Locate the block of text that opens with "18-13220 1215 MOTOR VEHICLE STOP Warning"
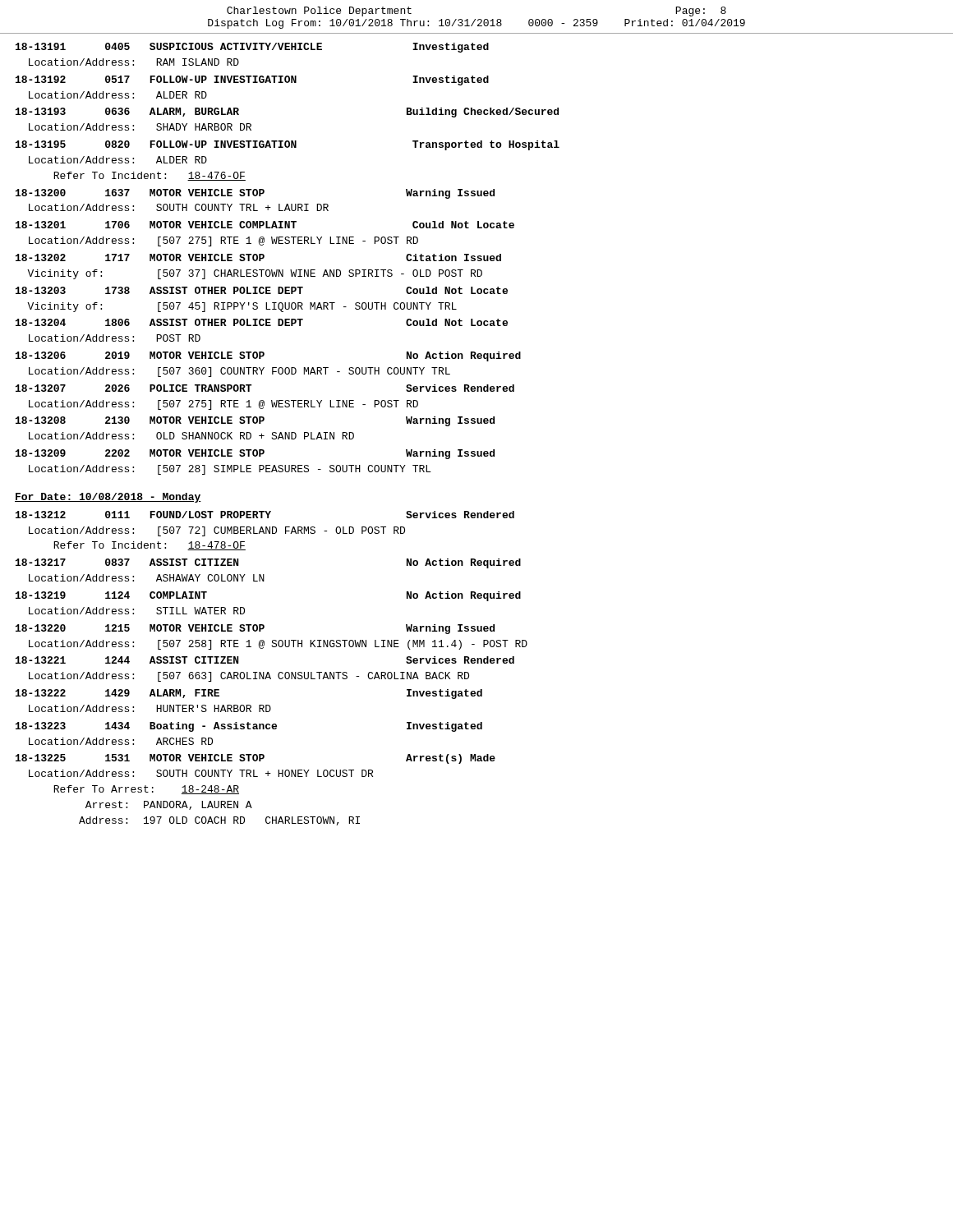953x1232 pixels. [x=476, y=637]
